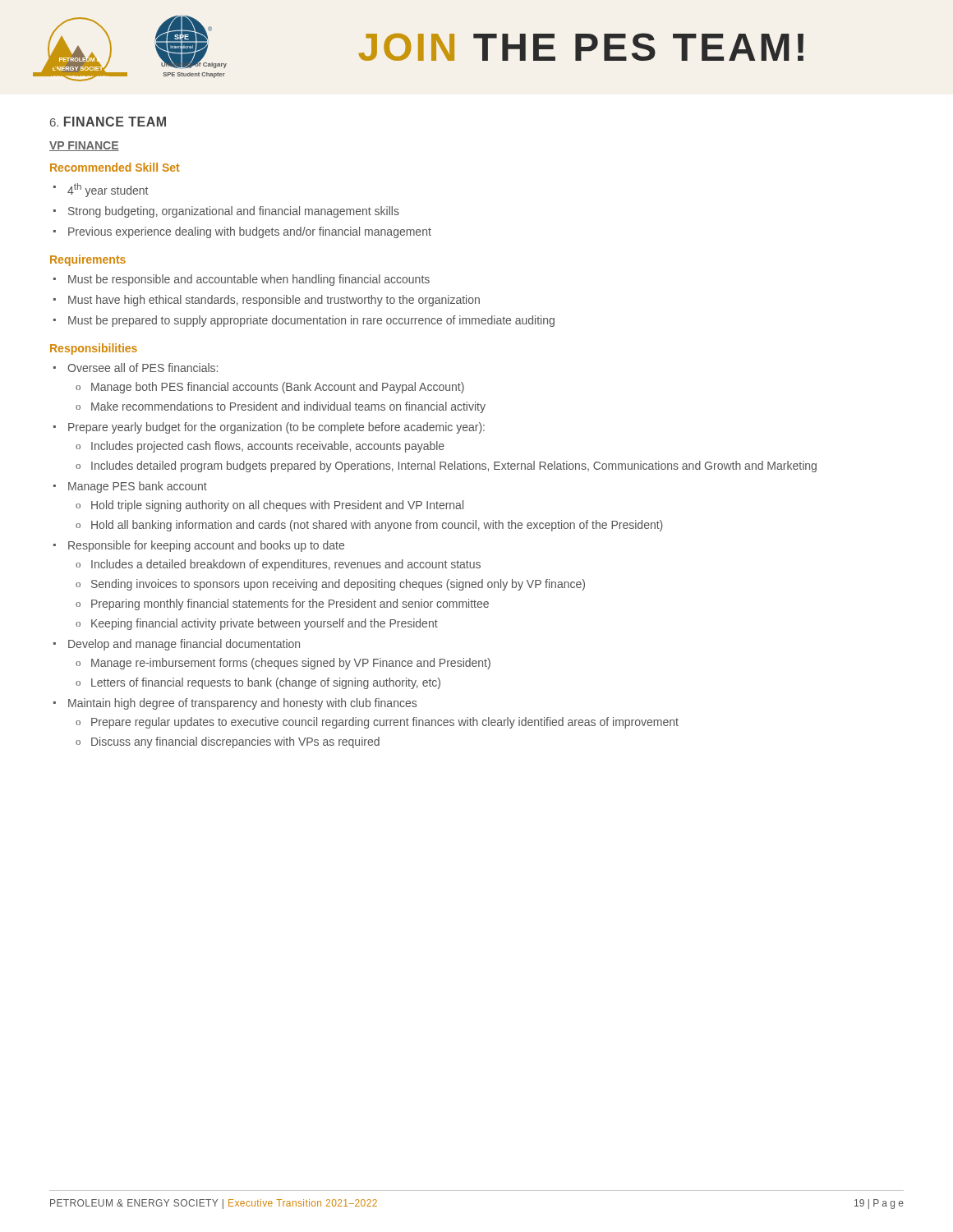This screenshot has height=1232, width=953.
Task: Click on the logo
Action: tap(476, 47)
